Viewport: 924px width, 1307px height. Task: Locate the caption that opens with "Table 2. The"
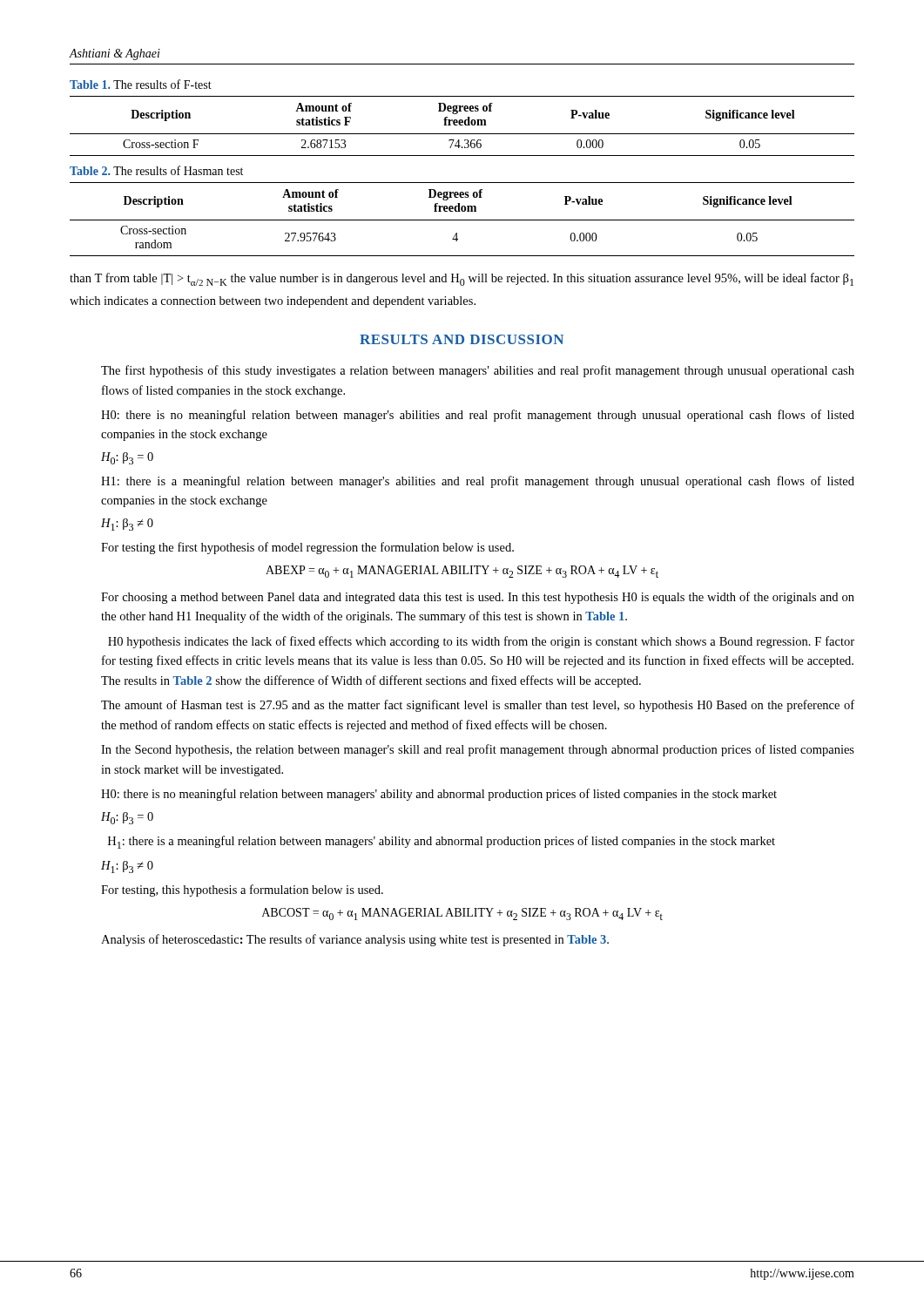pyautogui.click(x=157, y=171)
